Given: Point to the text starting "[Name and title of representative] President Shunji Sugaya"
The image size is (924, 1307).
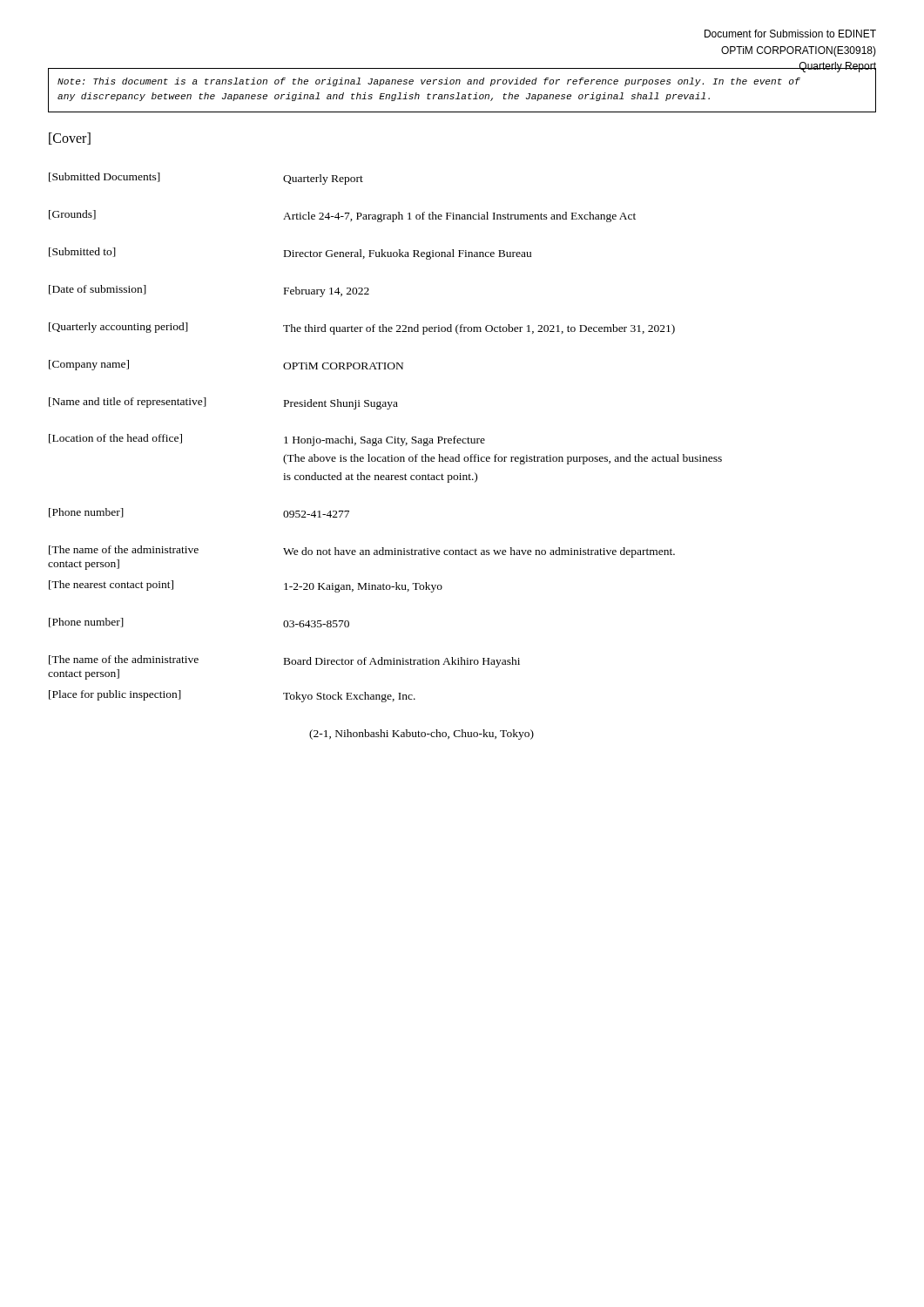Looking at the screenshot, I should point(128,403).
